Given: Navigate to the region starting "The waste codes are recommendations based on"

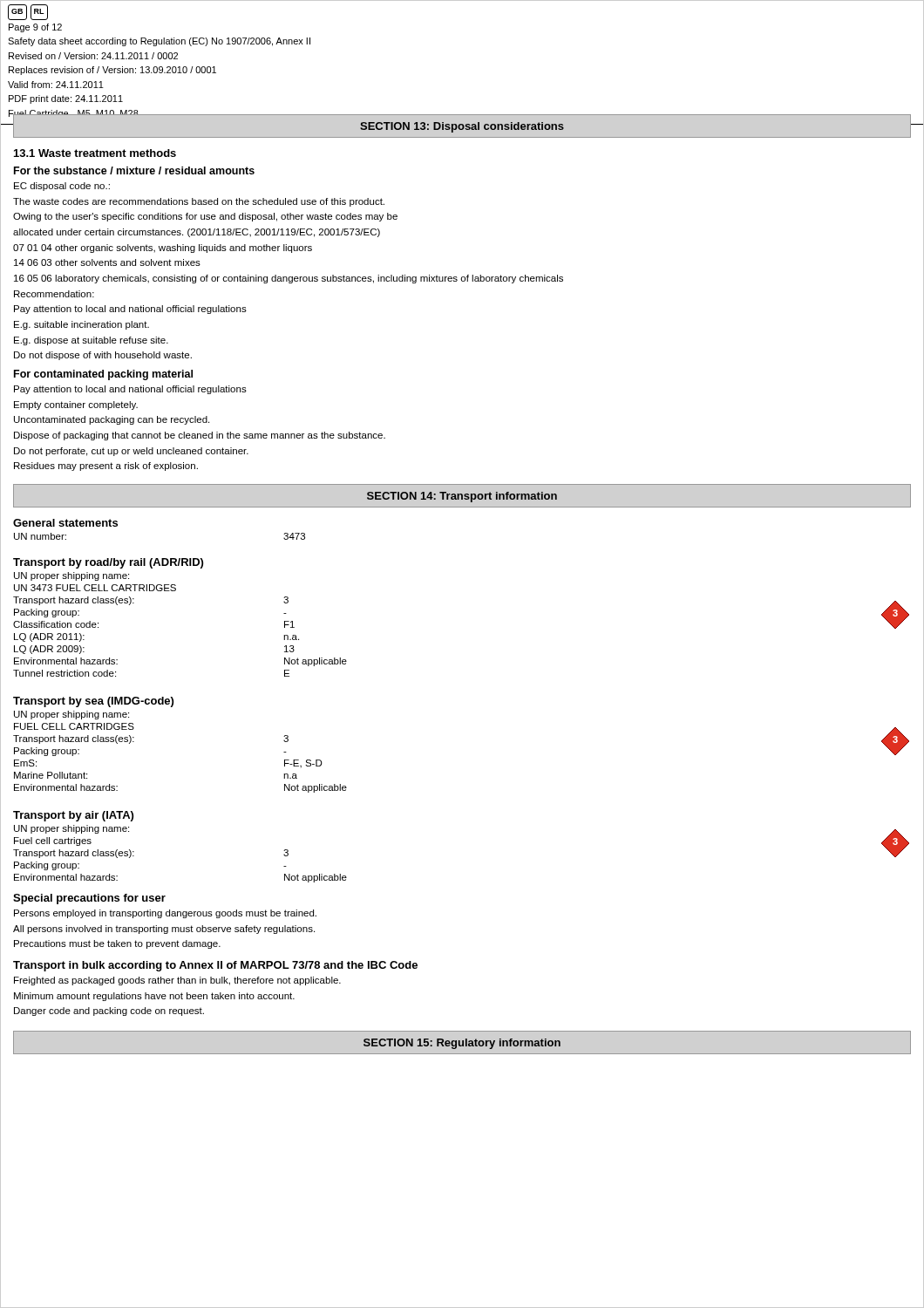Looking at the screenshot, I should pyautogui.click(x=199, y=201).
